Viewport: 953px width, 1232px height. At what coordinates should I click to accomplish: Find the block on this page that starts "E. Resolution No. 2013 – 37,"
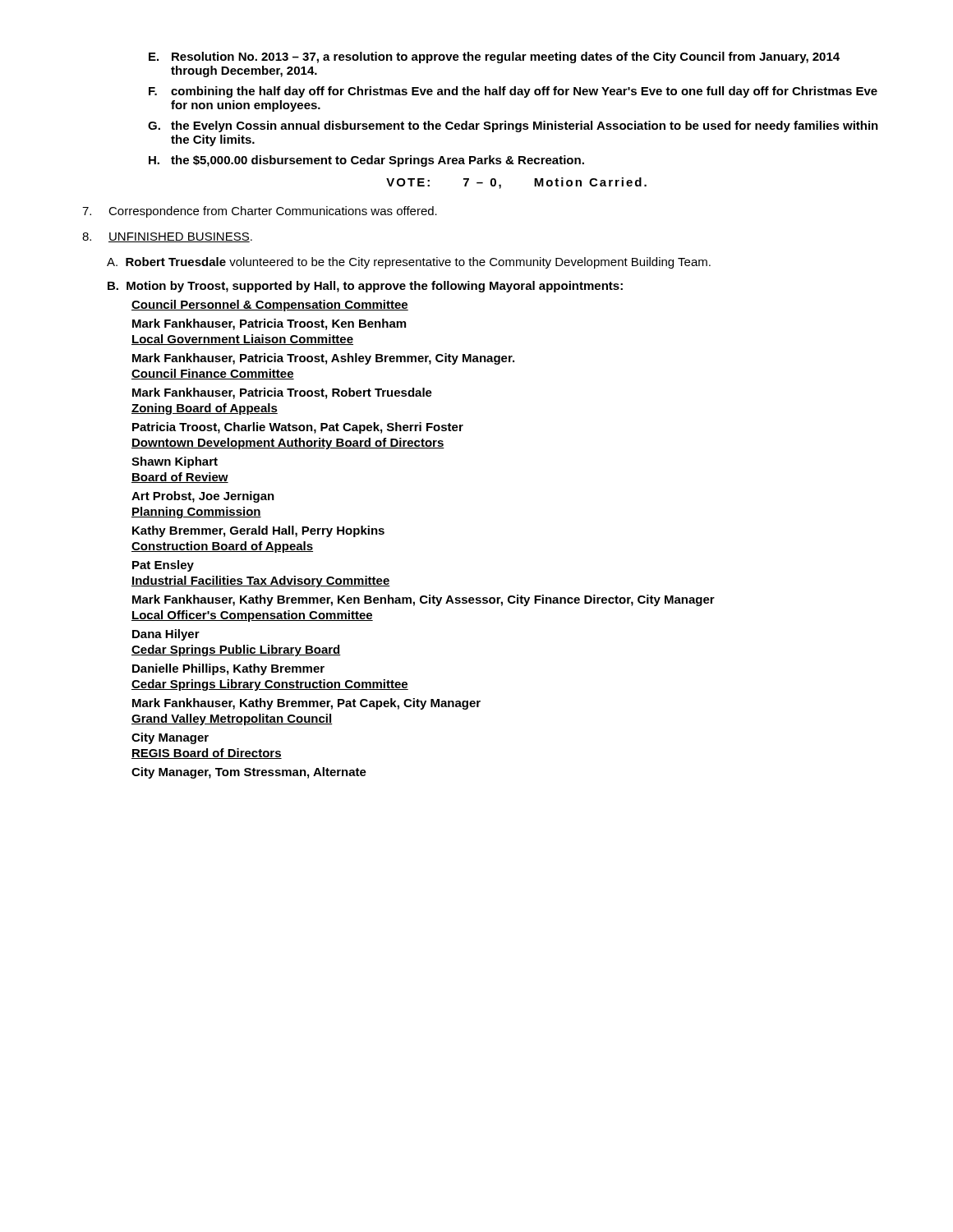(x=518, y=63)
